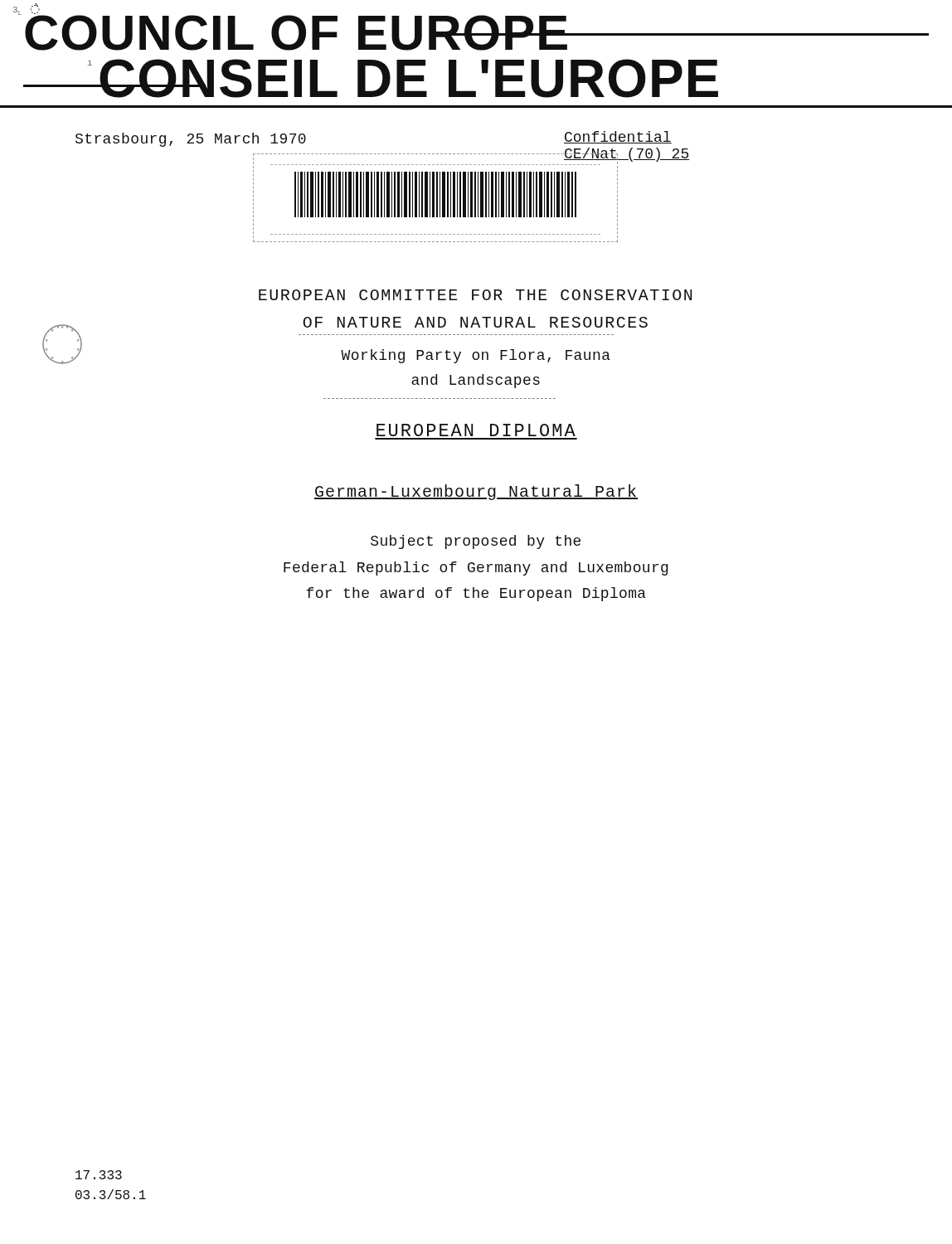Screen dimensions: 1244x952
Task: Find the passage starting "EUROPEAN DIPLOMA"
Action: pyautogui.click(x=476, y=432)
